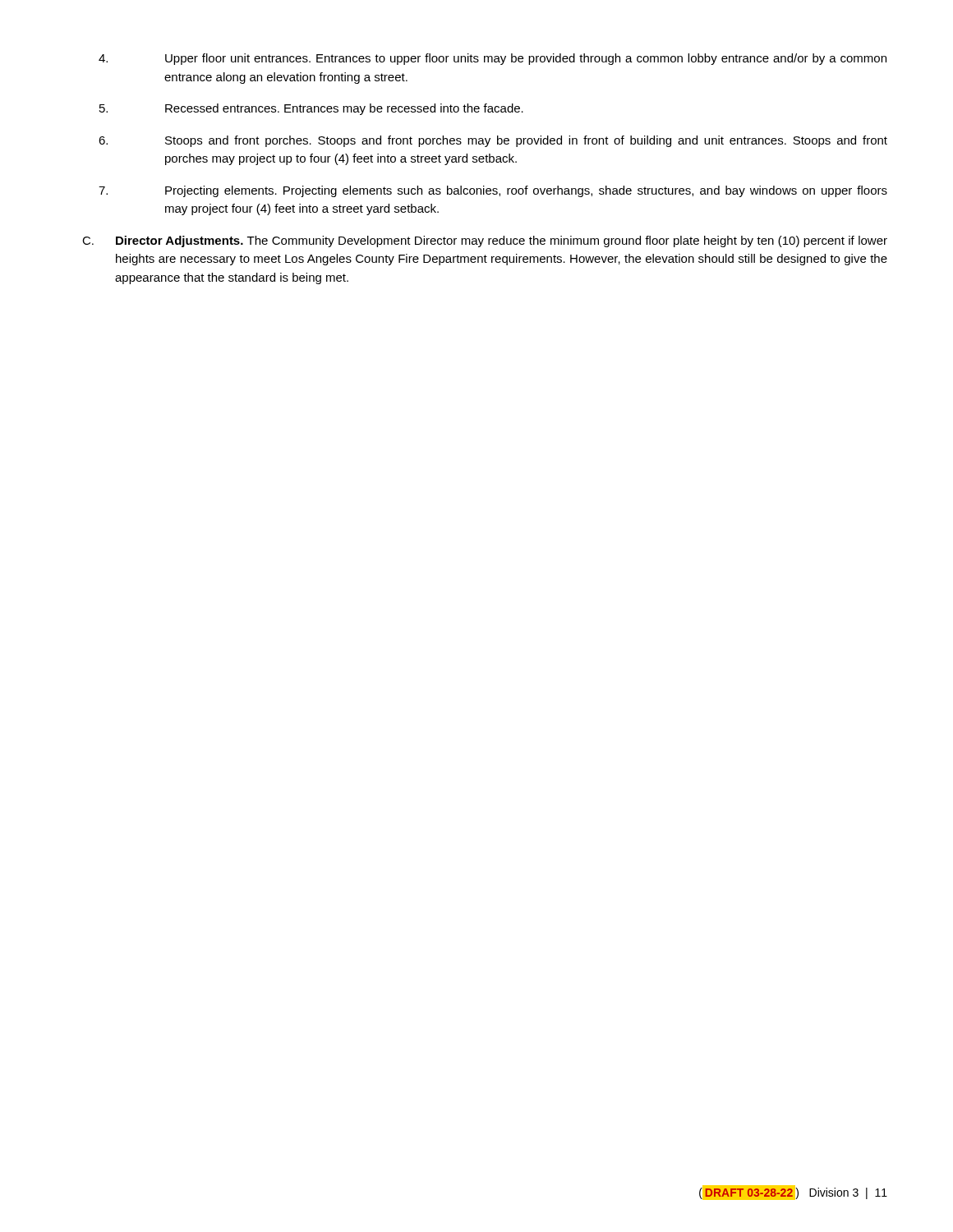953x1232 pixels.
Task: Select the list item containing "7. Projecting elements."
Action: (x=485, y=200)
